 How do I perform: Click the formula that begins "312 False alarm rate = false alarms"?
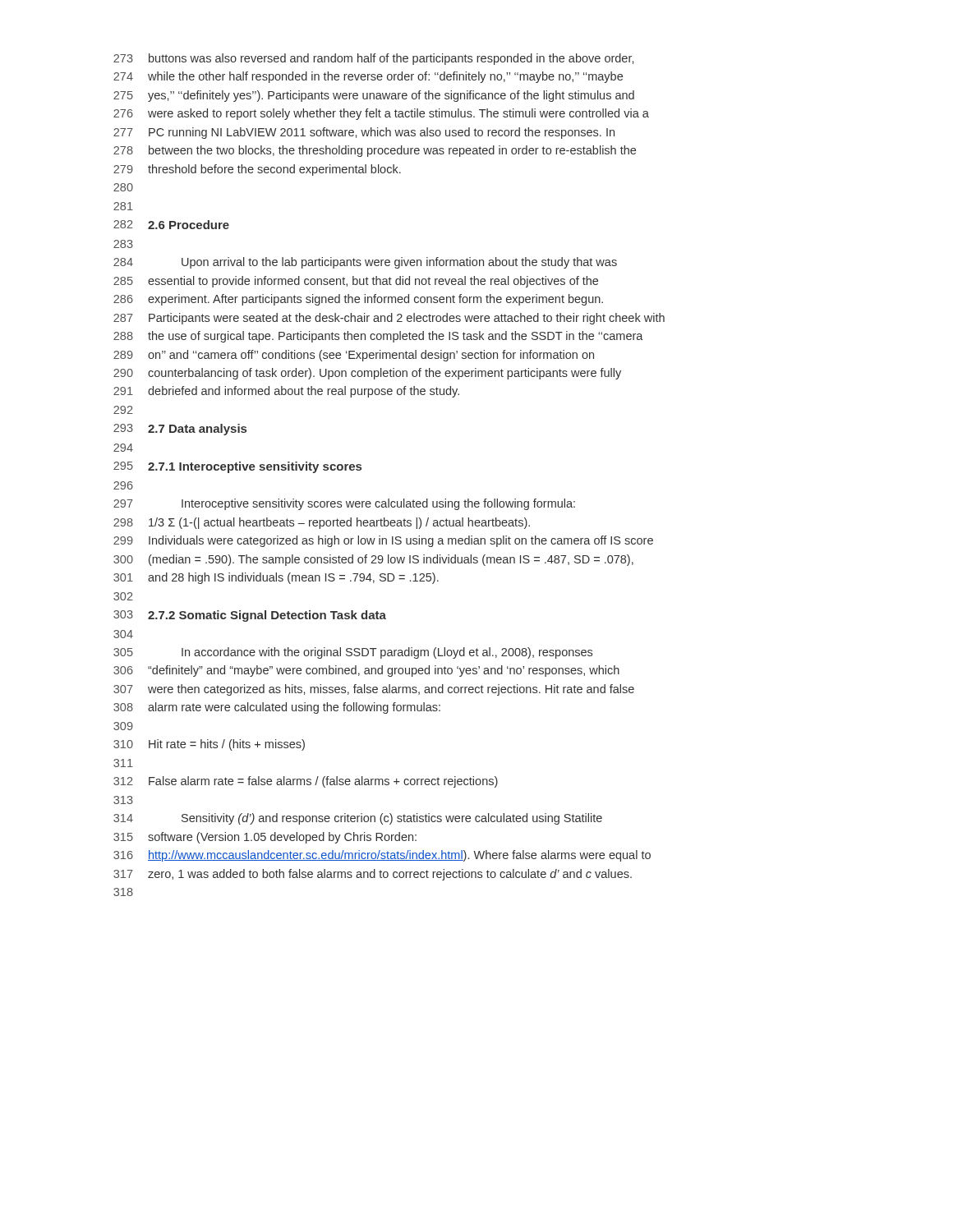point(476,782)
